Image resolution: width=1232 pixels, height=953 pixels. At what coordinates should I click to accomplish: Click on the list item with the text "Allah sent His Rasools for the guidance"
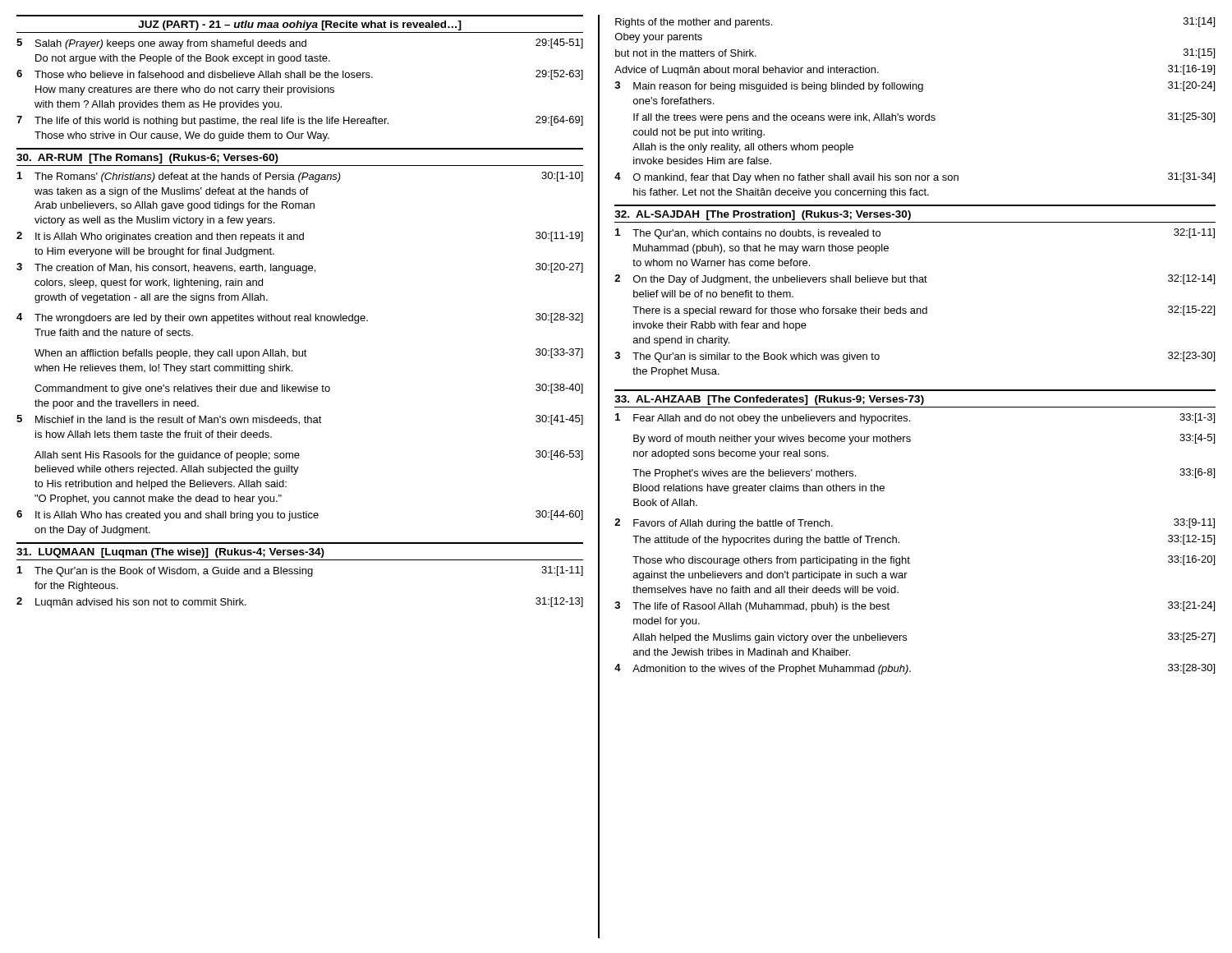[300, 477]
